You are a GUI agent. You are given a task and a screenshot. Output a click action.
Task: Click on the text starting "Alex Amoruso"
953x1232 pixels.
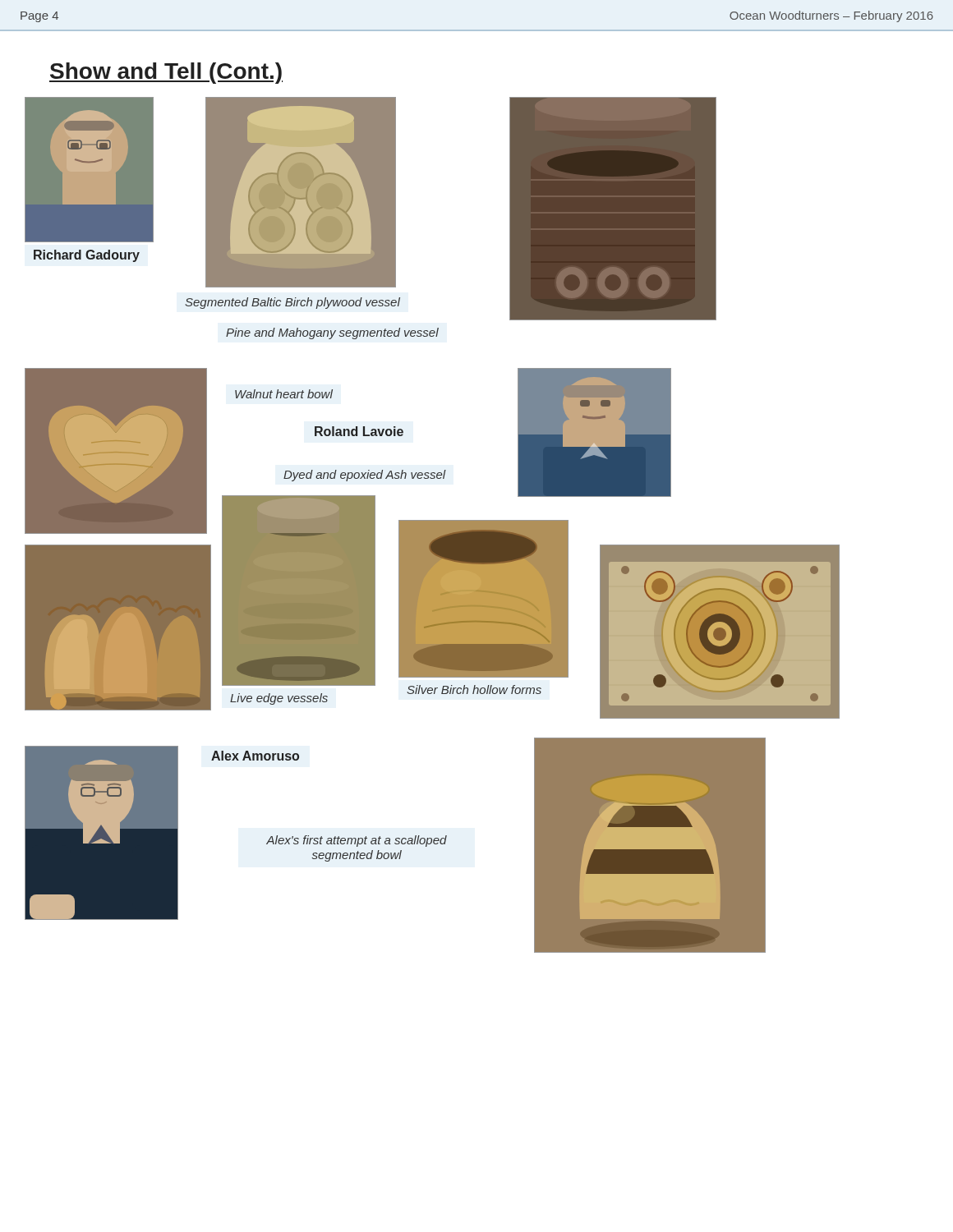click(255, 756)
